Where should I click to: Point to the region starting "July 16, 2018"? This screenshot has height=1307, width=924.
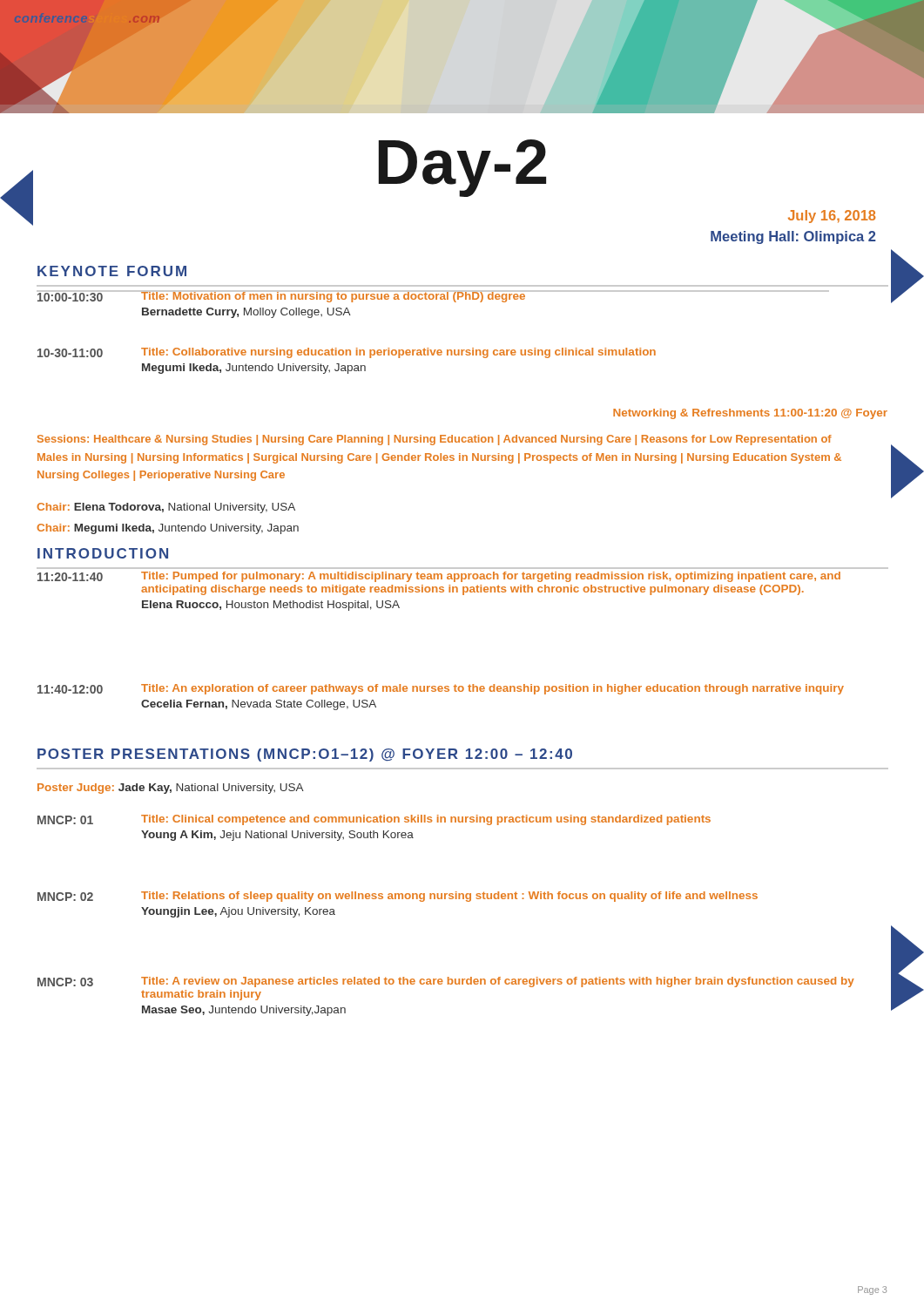click(832, 215)
